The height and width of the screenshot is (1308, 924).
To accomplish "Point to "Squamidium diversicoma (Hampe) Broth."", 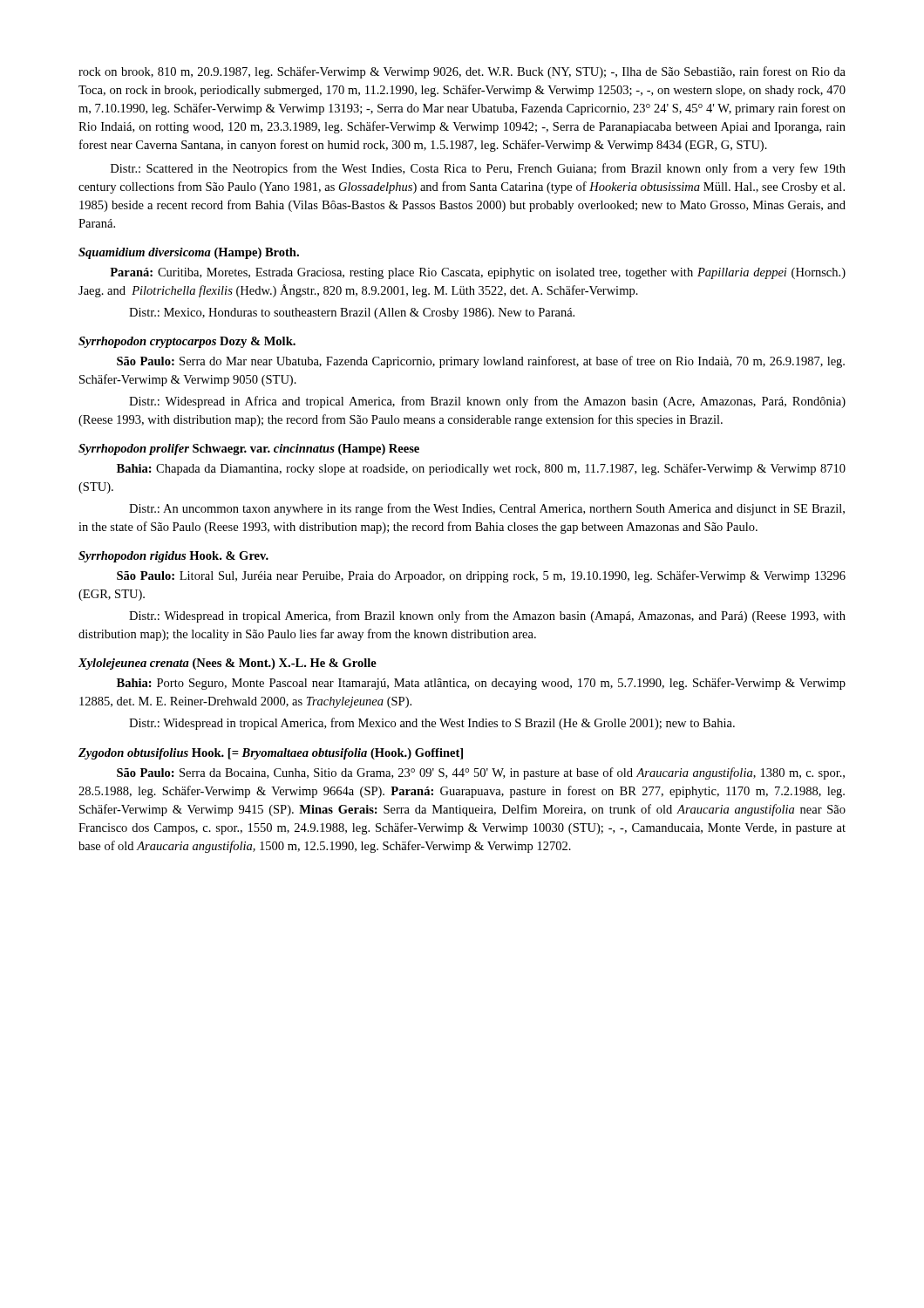I will (x=189, y=253).
